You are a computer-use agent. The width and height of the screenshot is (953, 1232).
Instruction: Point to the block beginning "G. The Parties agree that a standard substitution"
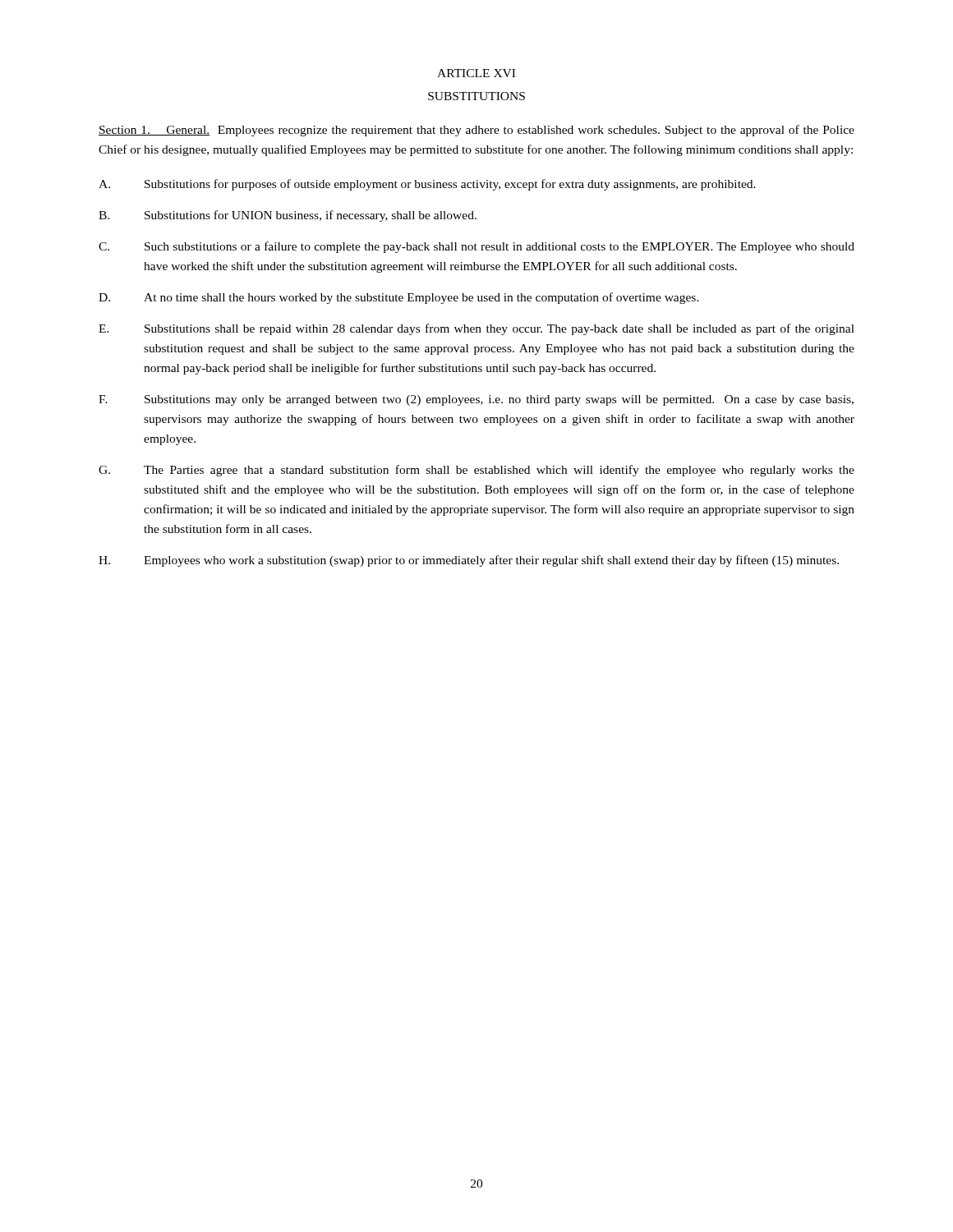[476, 500]
